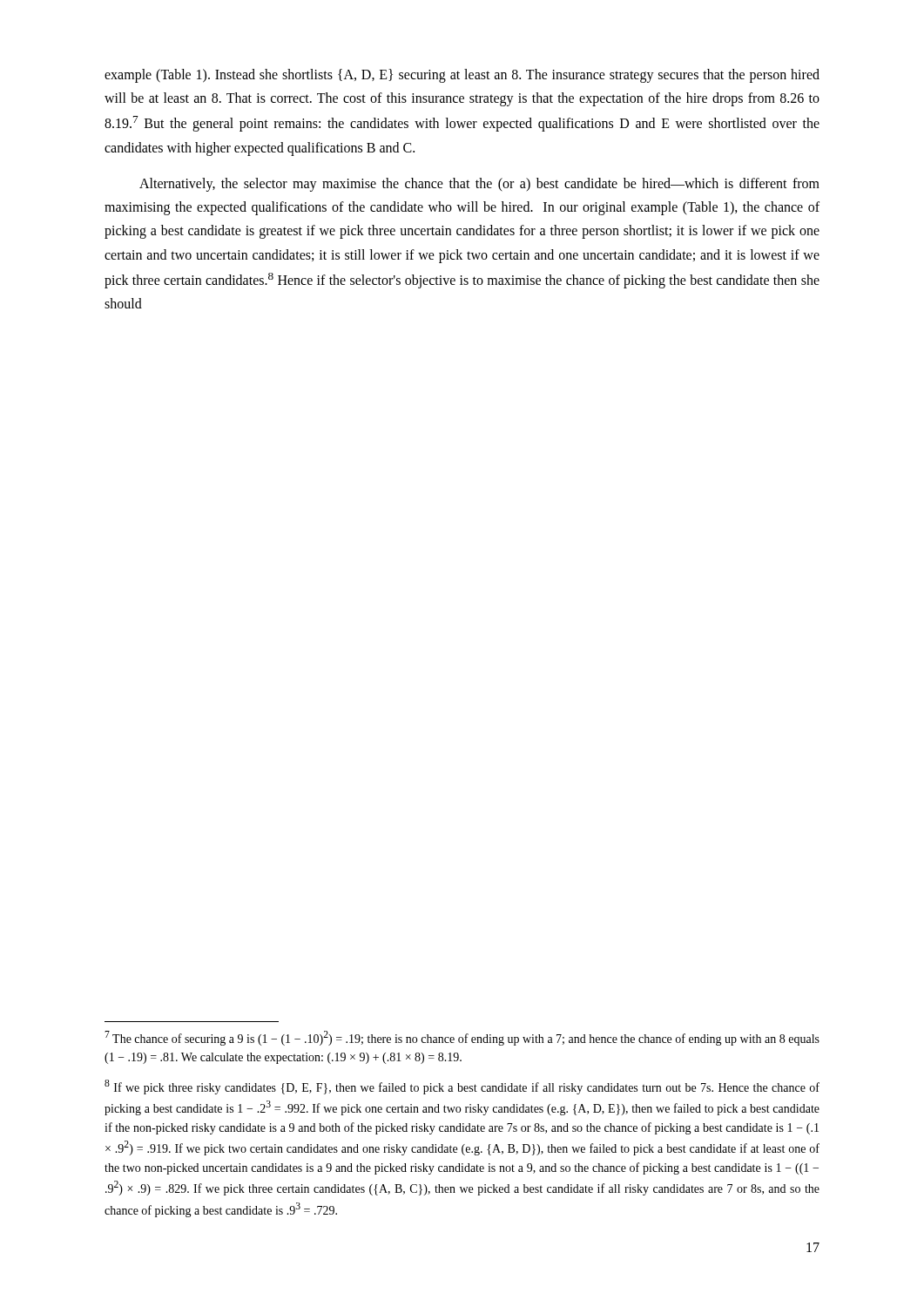Find the footnote that says "8 If we pick"
This screenshot has width=924, height=1307.
[462, 1147]
